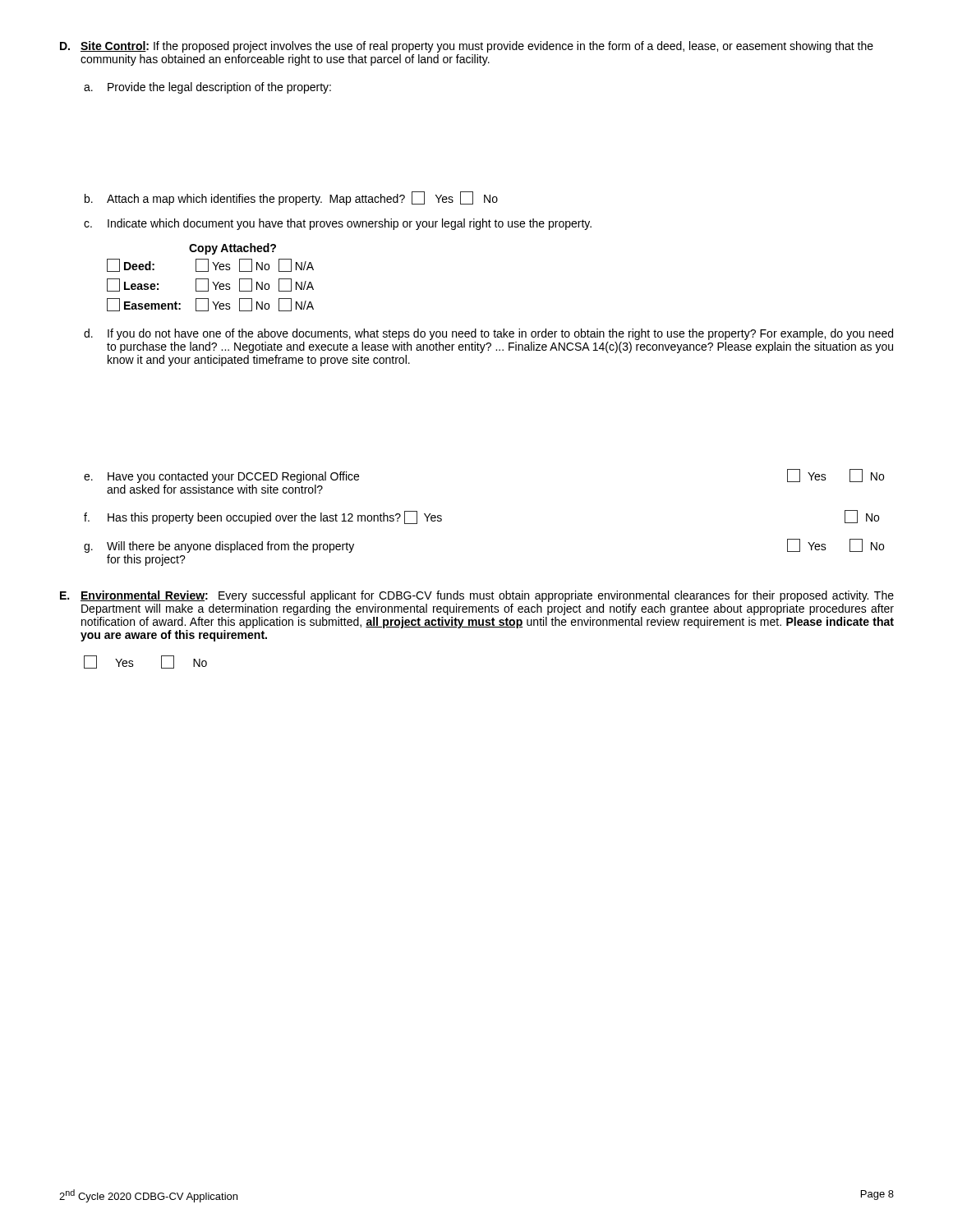
Task: Point to the element starting "f. Has this"
Action: point(265,517)
